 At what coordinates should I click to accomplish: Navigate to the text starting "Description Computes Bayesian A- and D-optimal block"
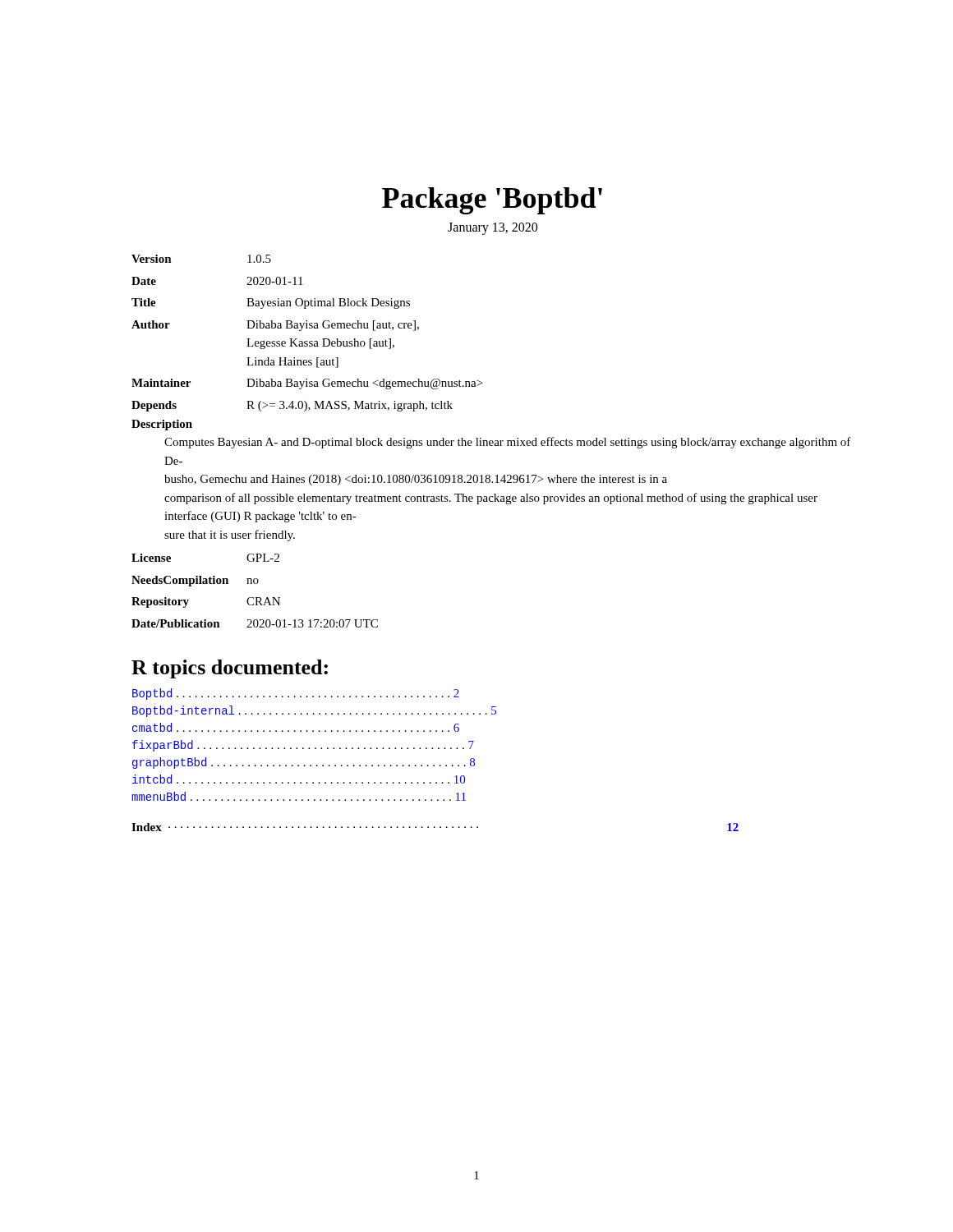(493, 480)
